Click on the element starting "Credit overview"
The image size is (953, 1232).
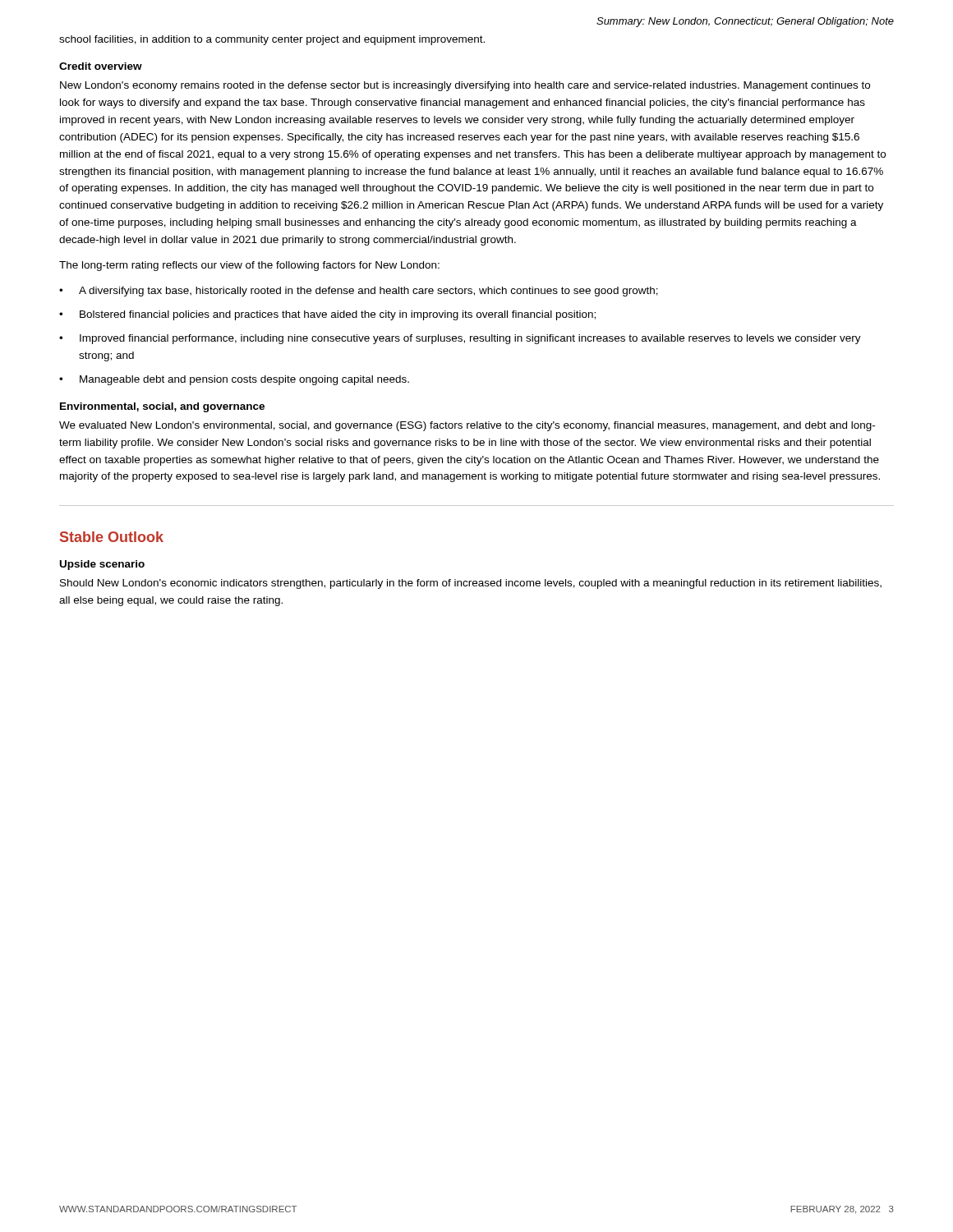tap(100, 66)
